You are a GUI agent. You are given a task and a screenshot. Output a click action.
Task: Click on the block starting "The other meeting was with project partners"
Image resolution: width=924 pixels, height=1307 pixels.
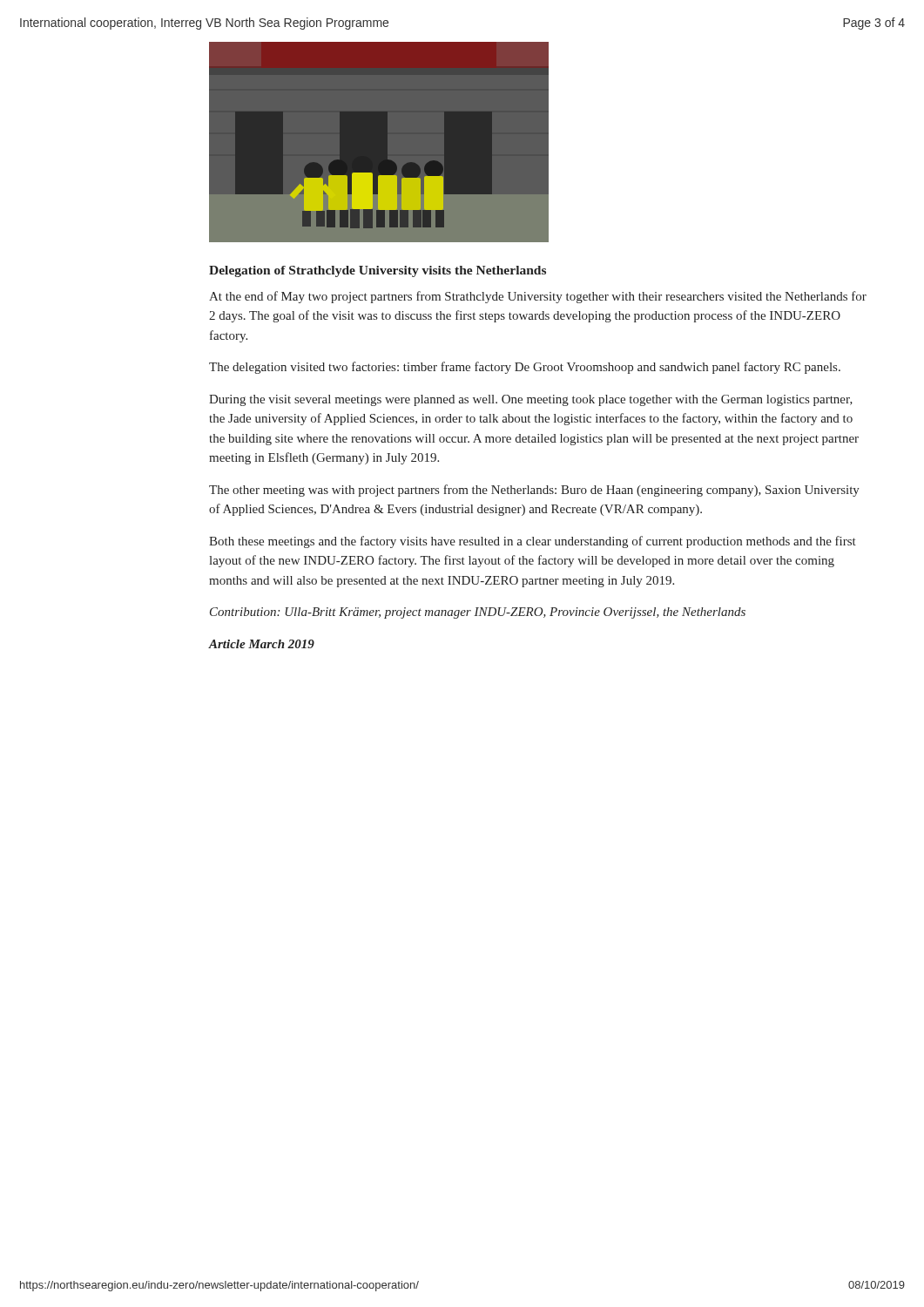coord(534,499)
